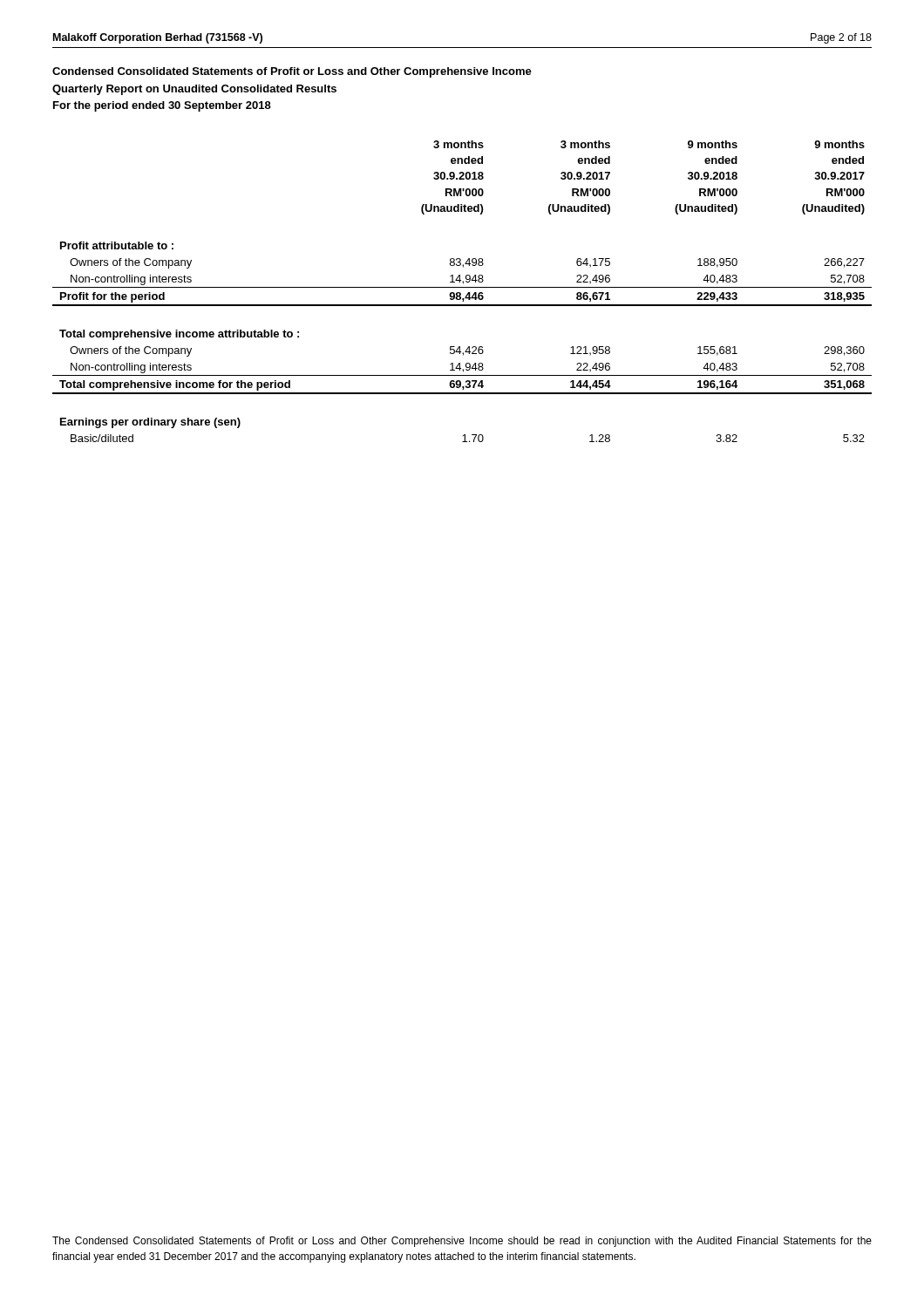Click the passage that begins "The Condensed Consolidated Statements"
Screen dimensions: 1308x924
(462, 1249)
